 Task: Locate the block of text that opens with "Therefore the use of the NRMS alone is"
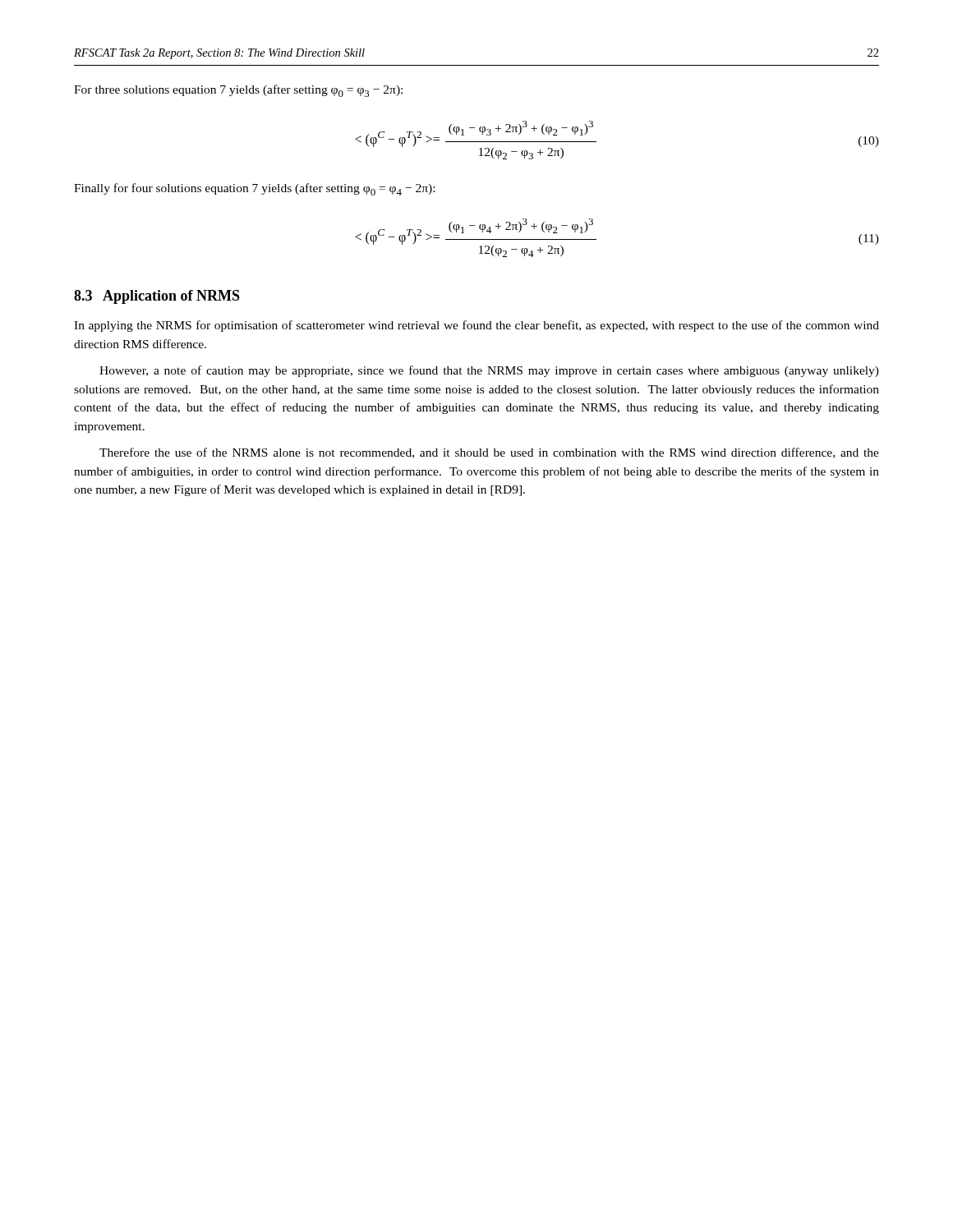coord(476,471)
